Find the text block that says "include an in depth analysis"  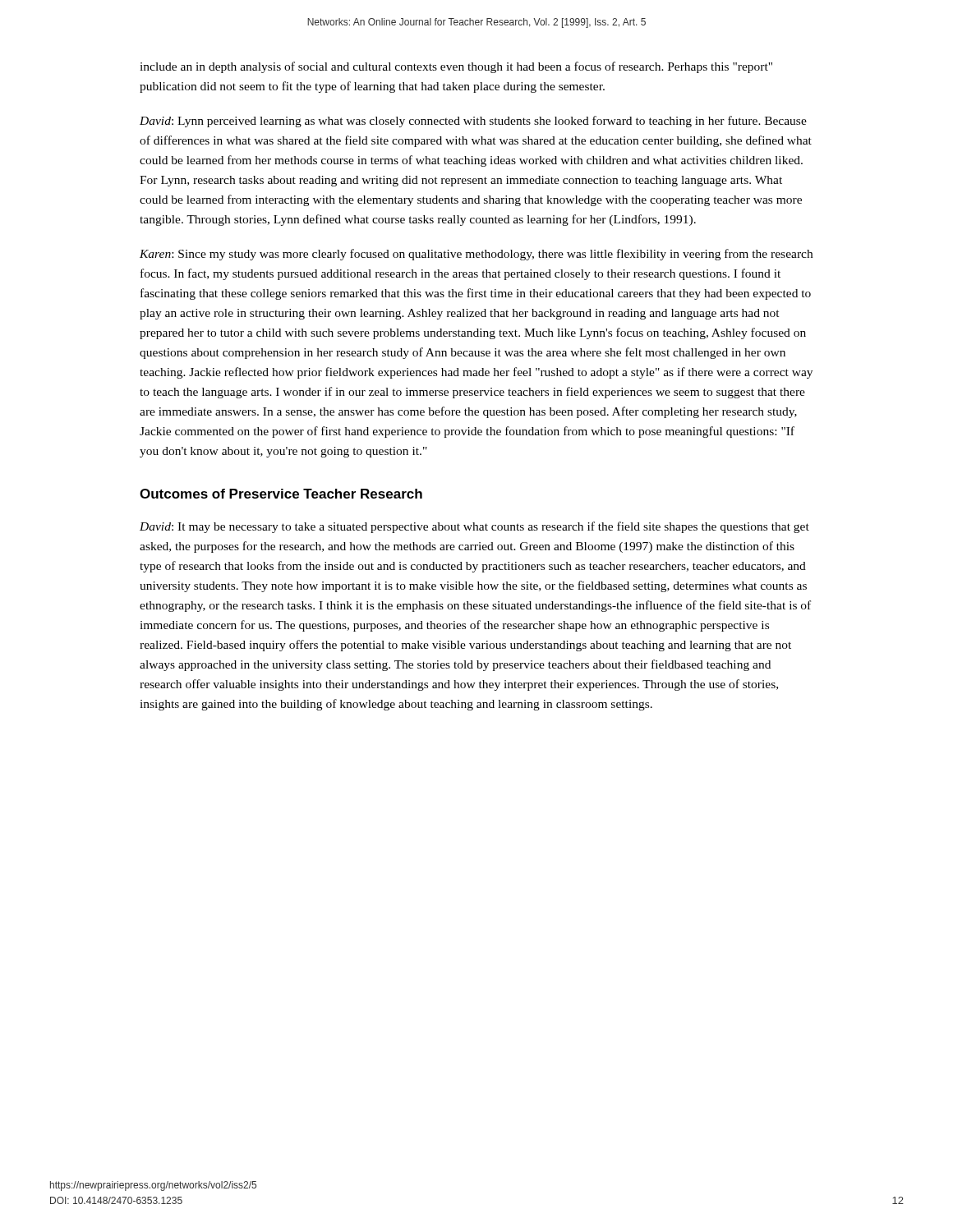click(x=456, y=76)
